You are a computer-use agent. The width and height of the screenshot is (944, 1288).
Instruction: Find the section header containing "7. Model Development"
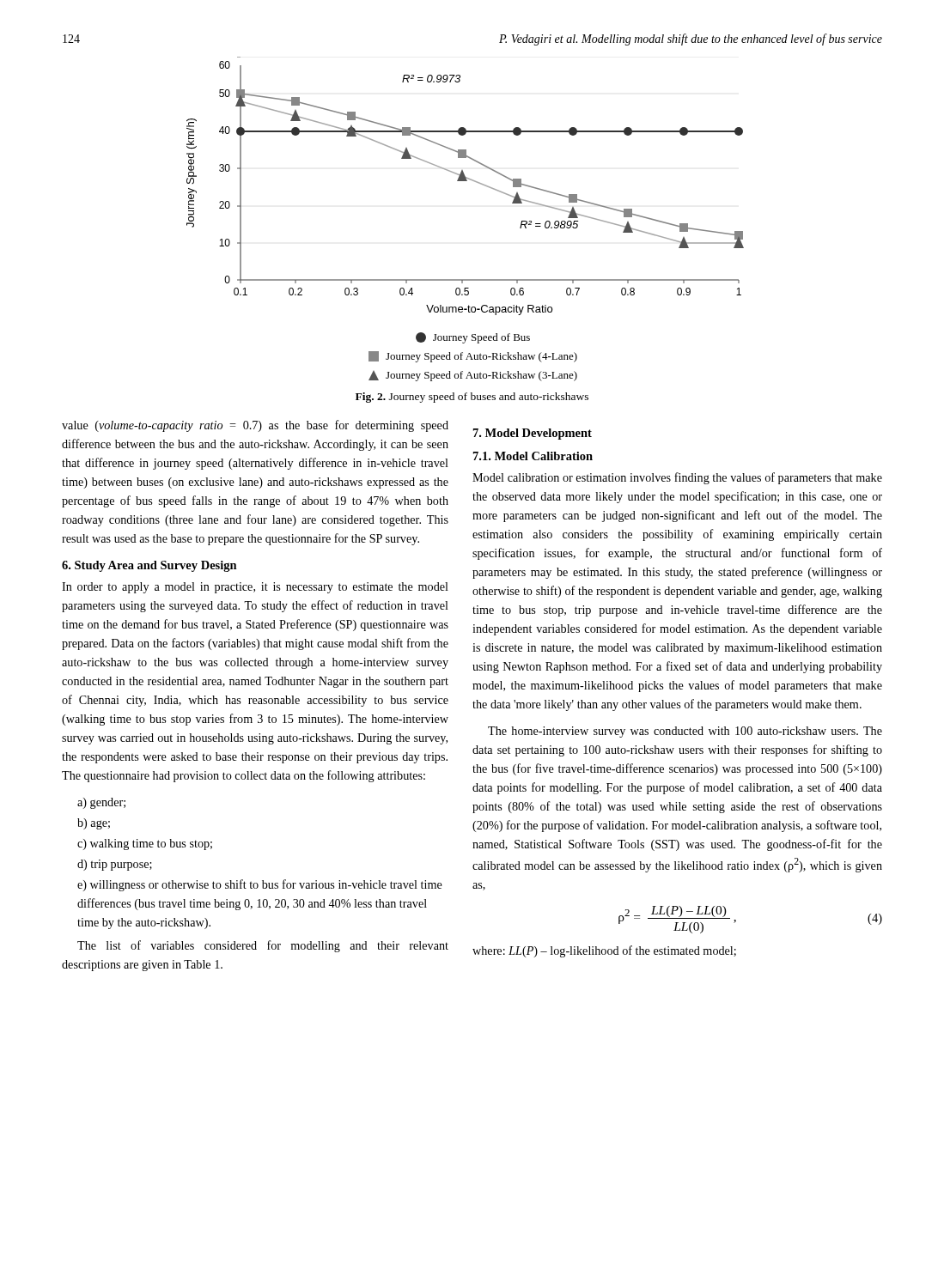click(x=532, y=433)
